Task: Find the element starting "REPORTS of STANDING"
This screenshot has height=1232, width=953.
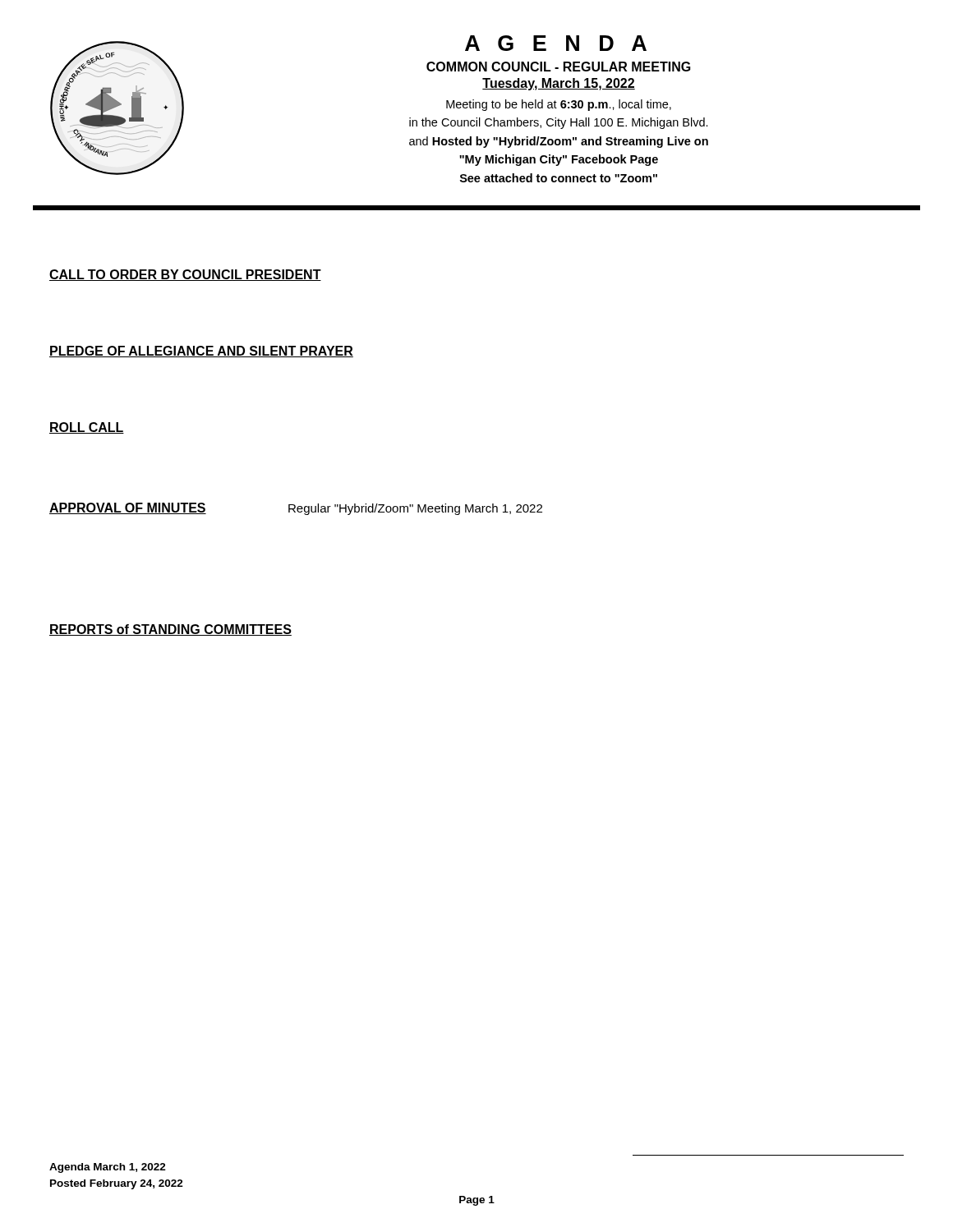Action: pyautogui.click(x=170, y=630)
